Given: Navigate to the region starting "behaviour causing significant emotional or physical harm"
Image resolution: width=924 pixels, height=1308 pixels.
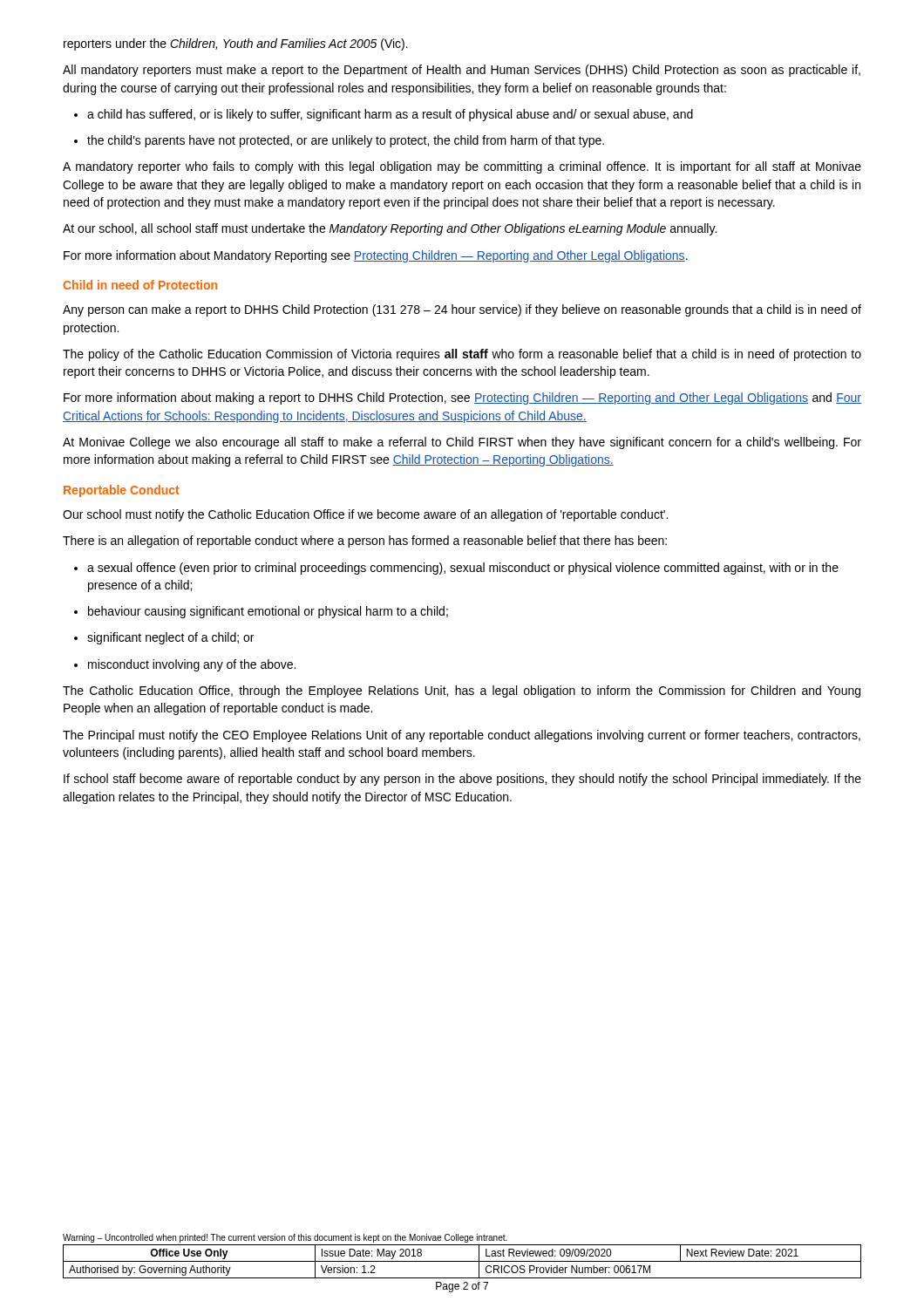Looking at the screenshot, I should coord(261,612).
